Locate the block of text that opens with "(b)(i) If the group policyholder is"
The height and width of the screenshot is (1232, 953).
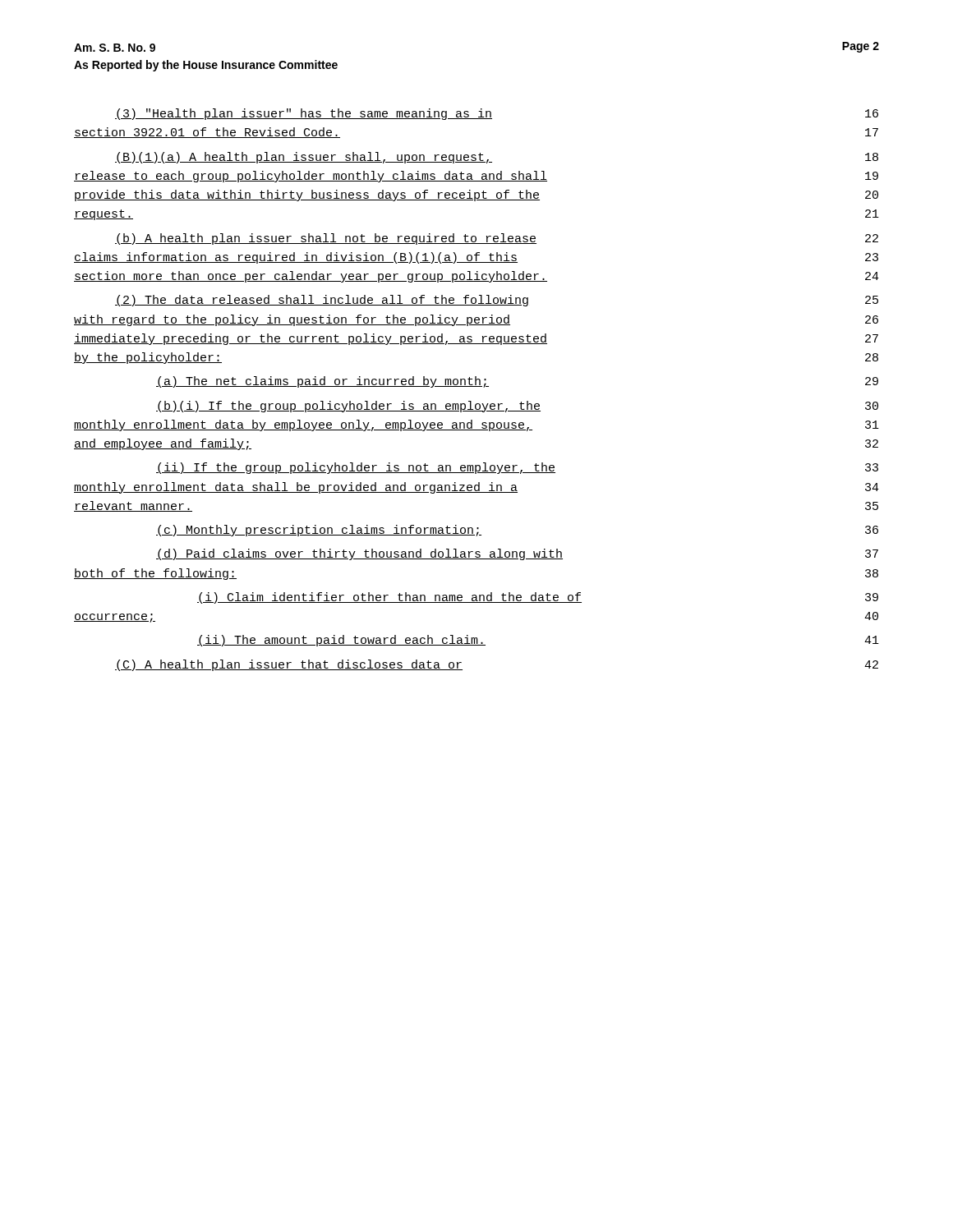tap(476, 407)
